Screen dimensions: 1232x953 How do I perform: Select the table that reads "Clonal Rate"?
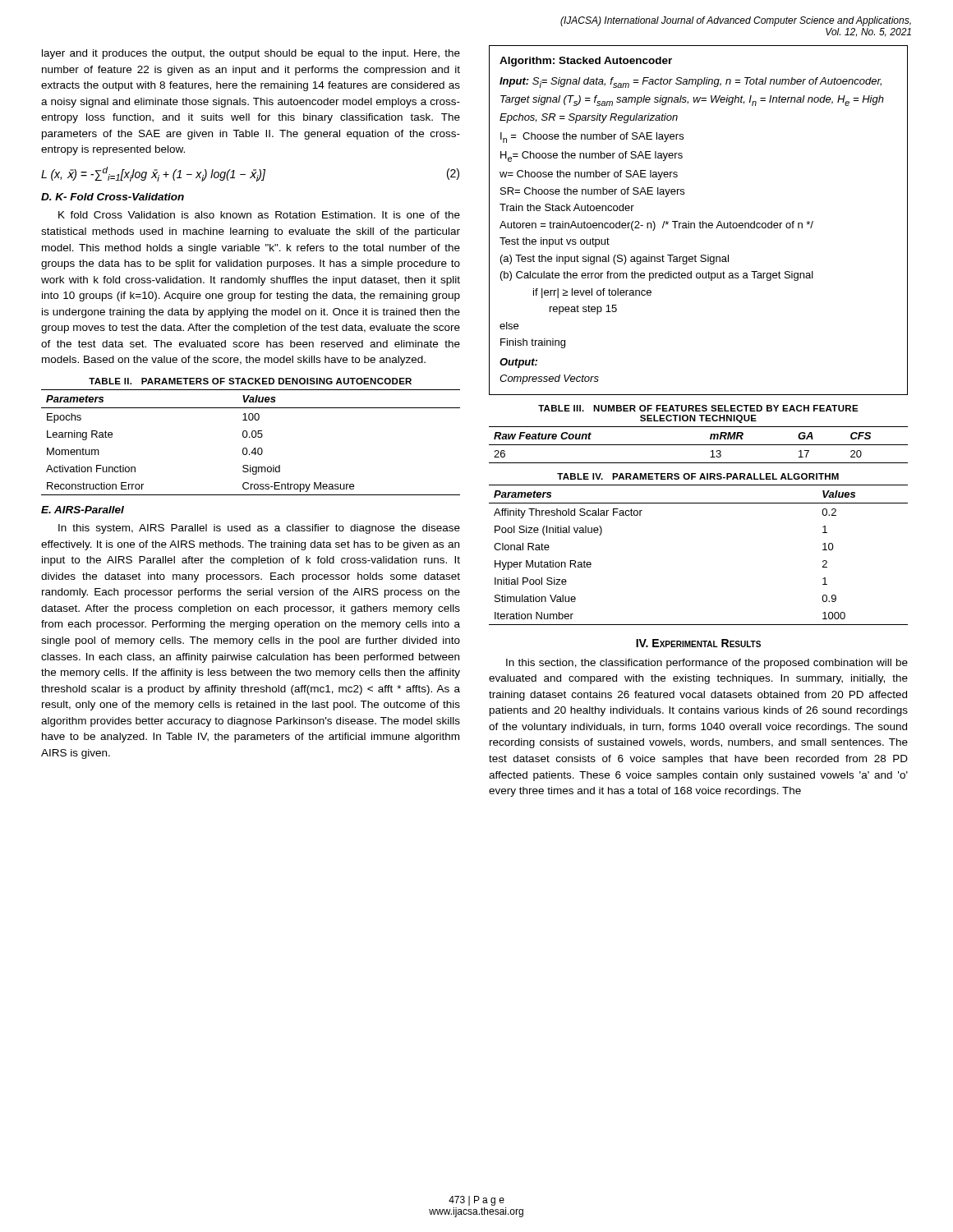coord(698,554)
